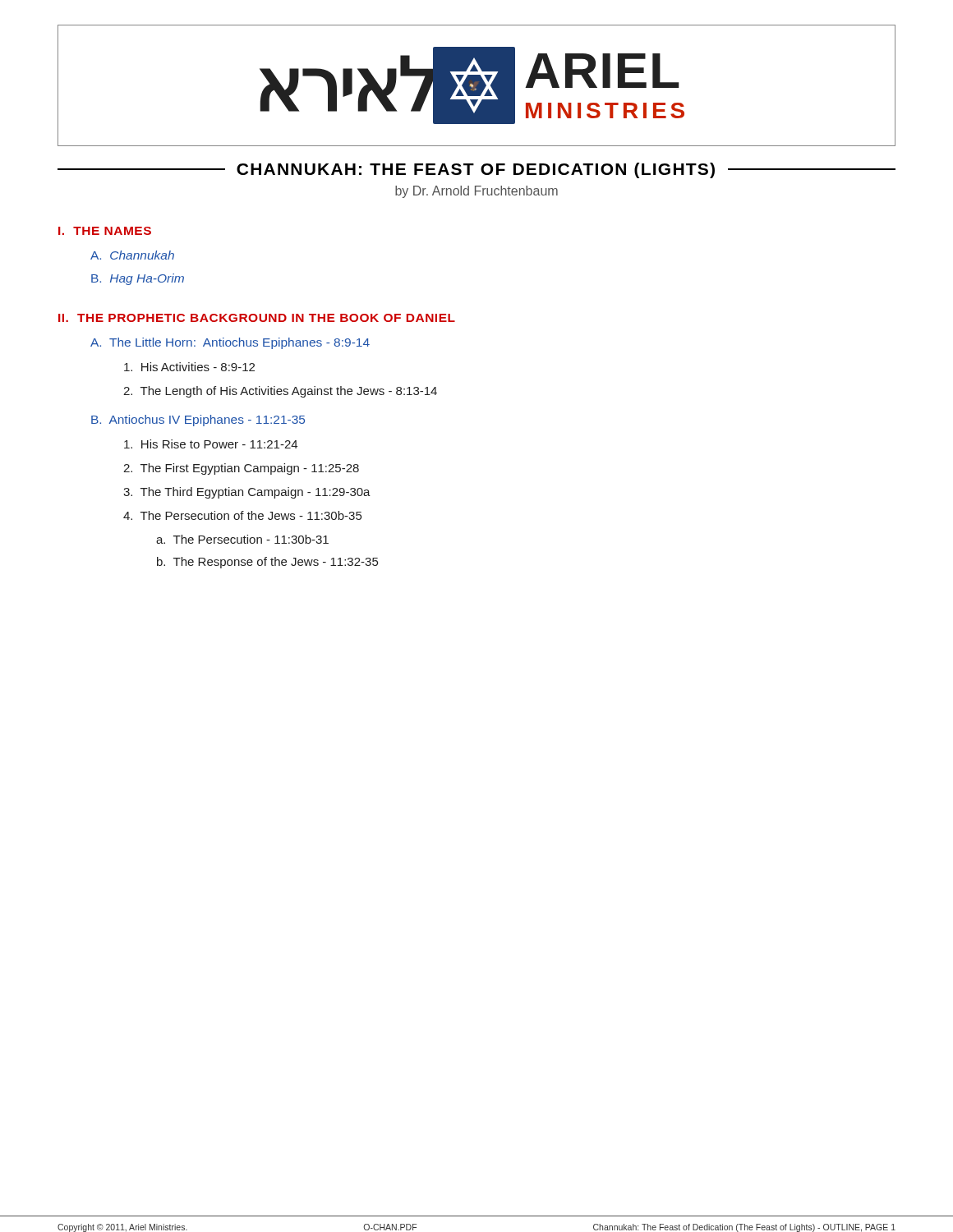
Task: Select the logo
Action: pyautogui.click(x=476, y=85)
